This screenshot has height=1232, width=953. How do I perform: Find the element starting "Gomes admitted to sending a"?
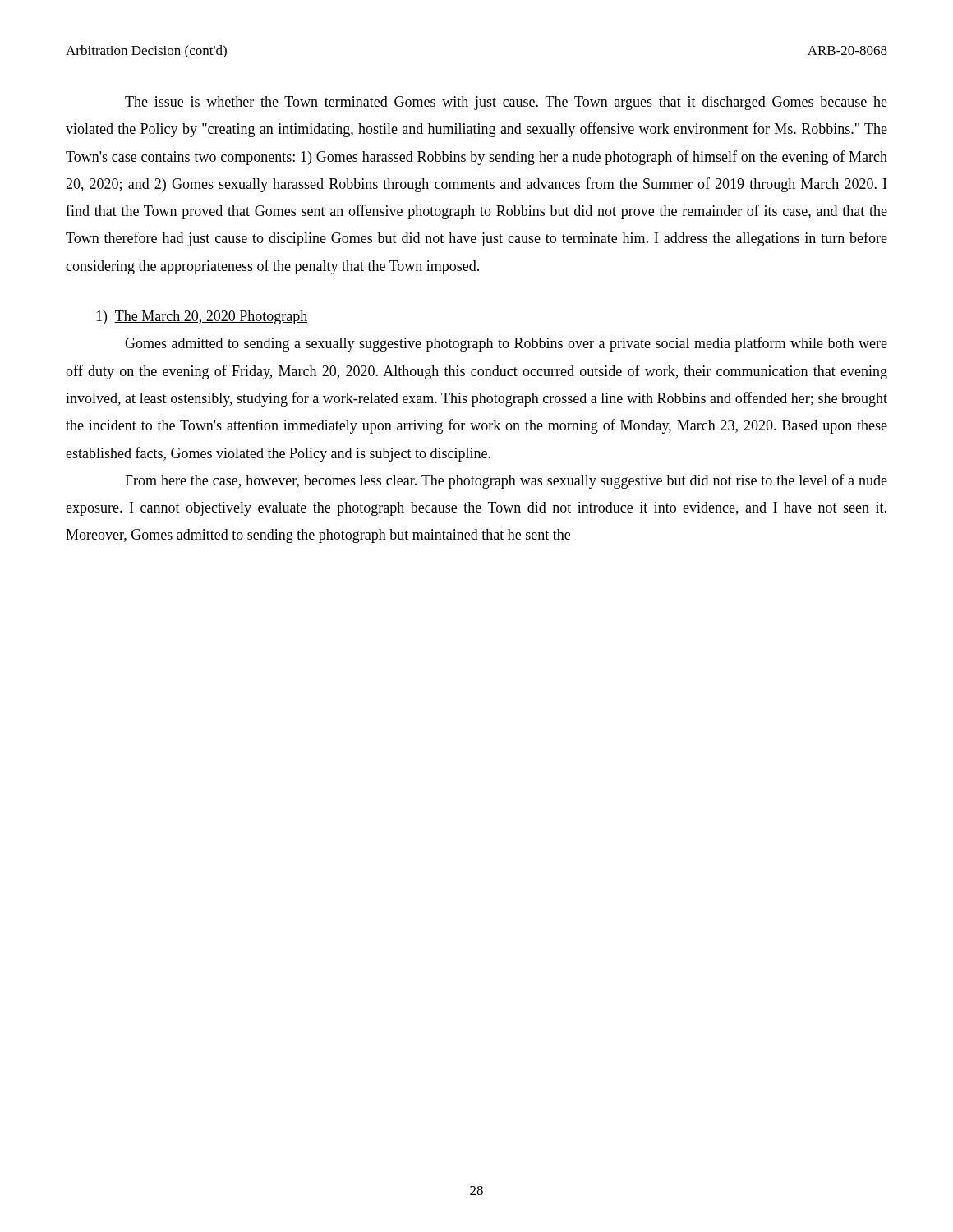click(x=476, y=399)
